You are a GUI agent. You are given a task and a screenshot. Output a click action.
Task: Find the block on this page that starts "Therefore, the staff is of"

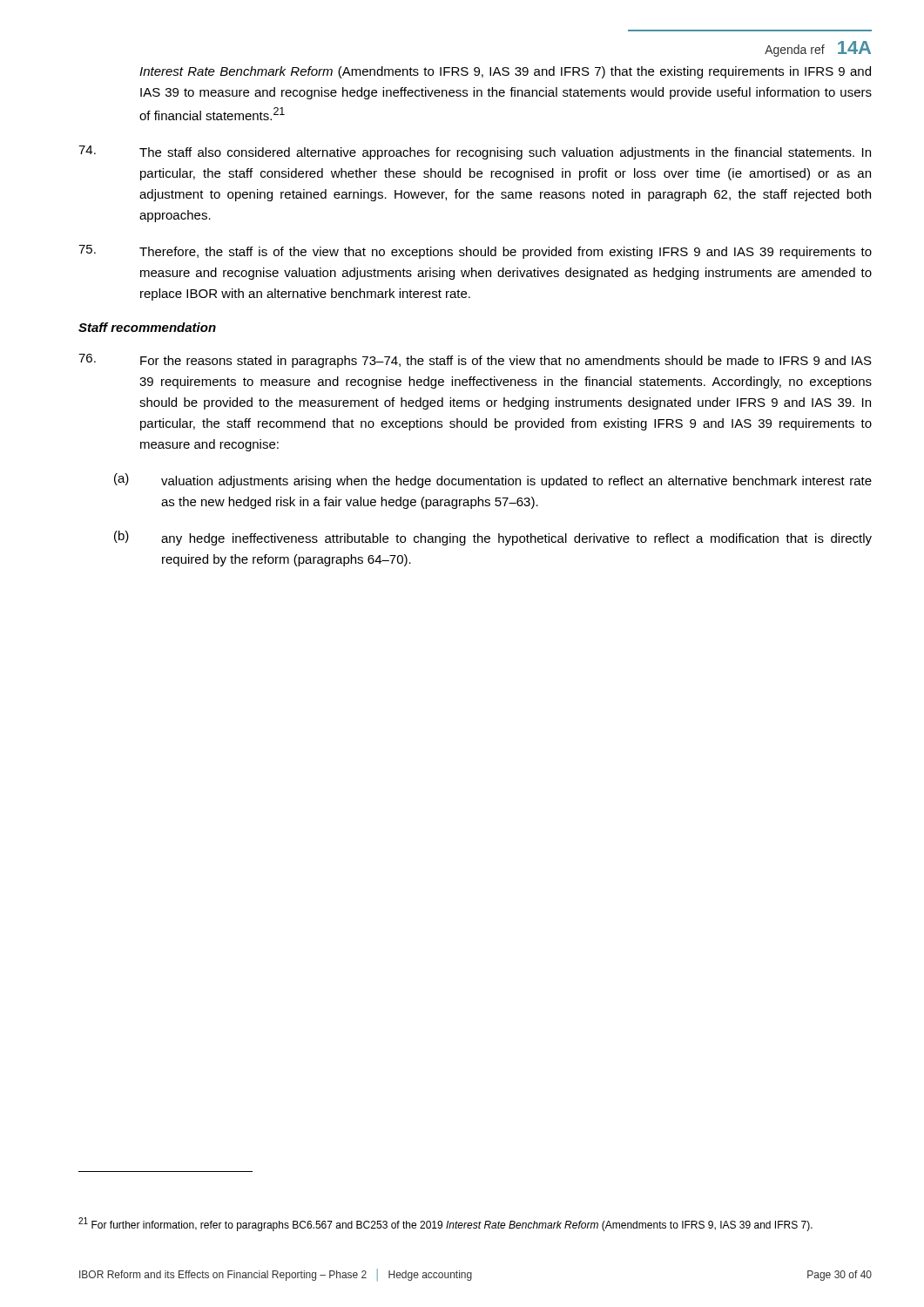[x=475, y=273]
